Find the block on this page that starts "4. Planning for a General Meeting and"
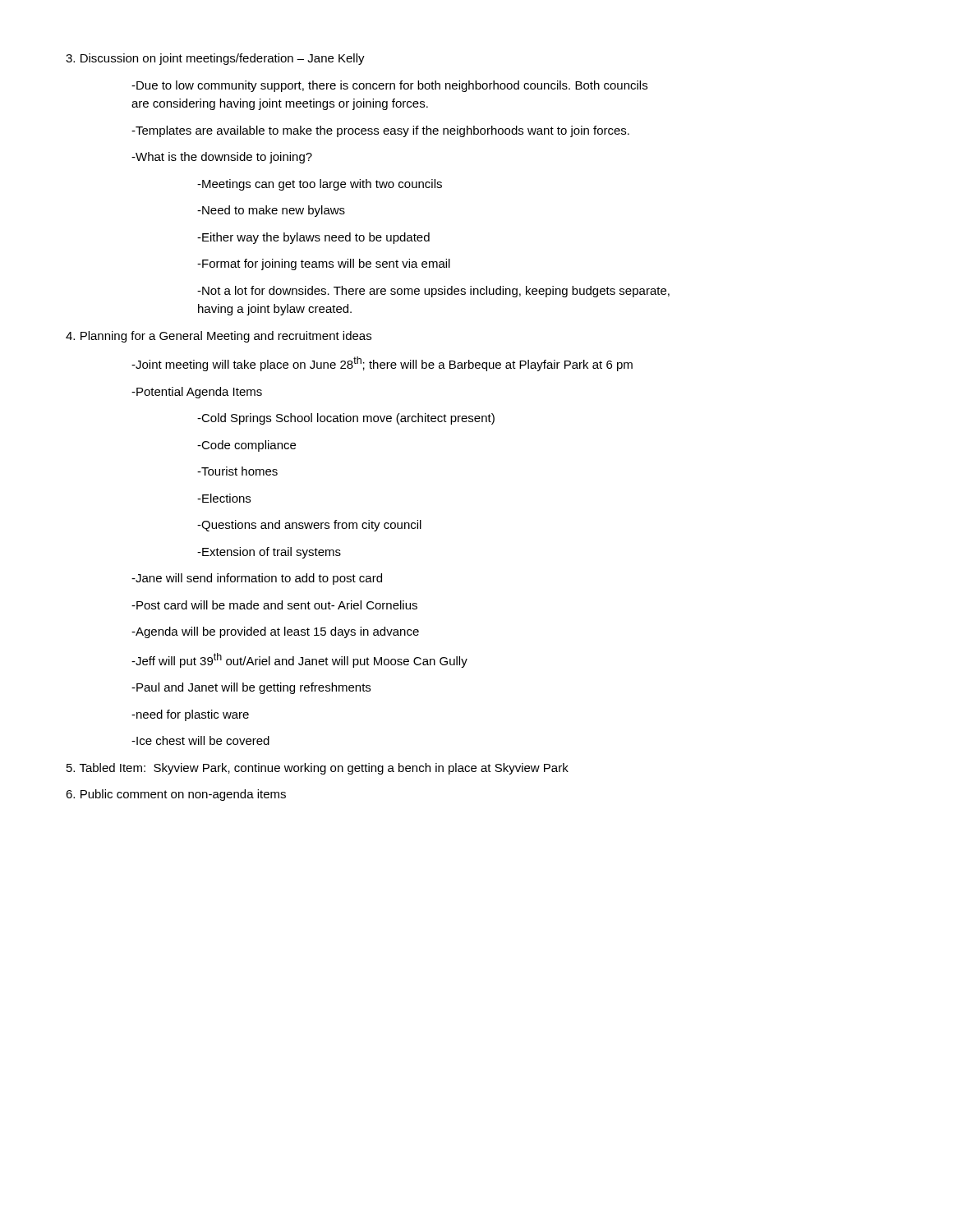Screen dimensions: 1232x953 (x=219, y=335)
